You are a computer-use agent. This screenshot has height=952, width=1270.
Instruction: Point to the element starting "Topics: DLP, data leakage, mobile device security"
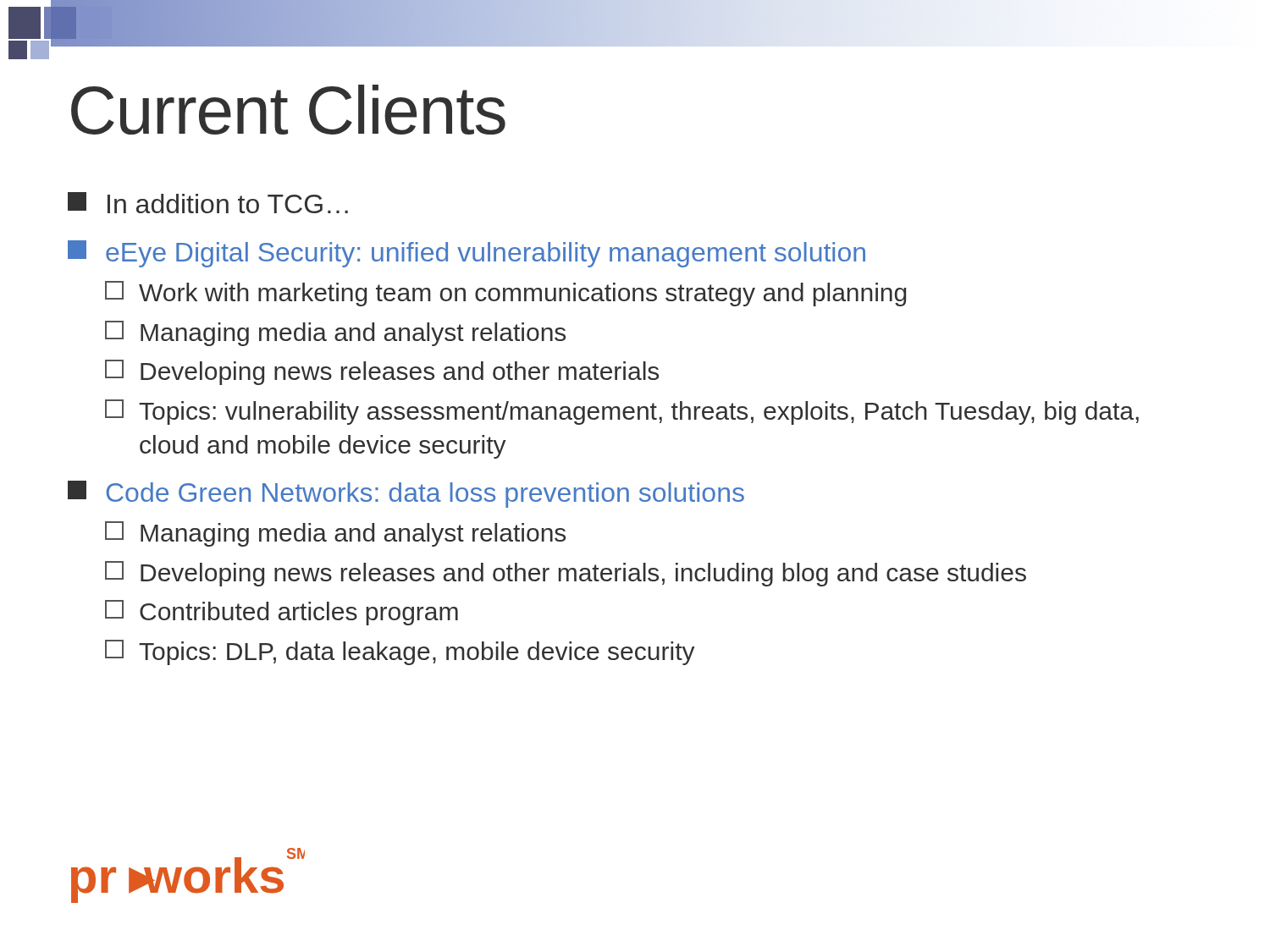(654, 651)
